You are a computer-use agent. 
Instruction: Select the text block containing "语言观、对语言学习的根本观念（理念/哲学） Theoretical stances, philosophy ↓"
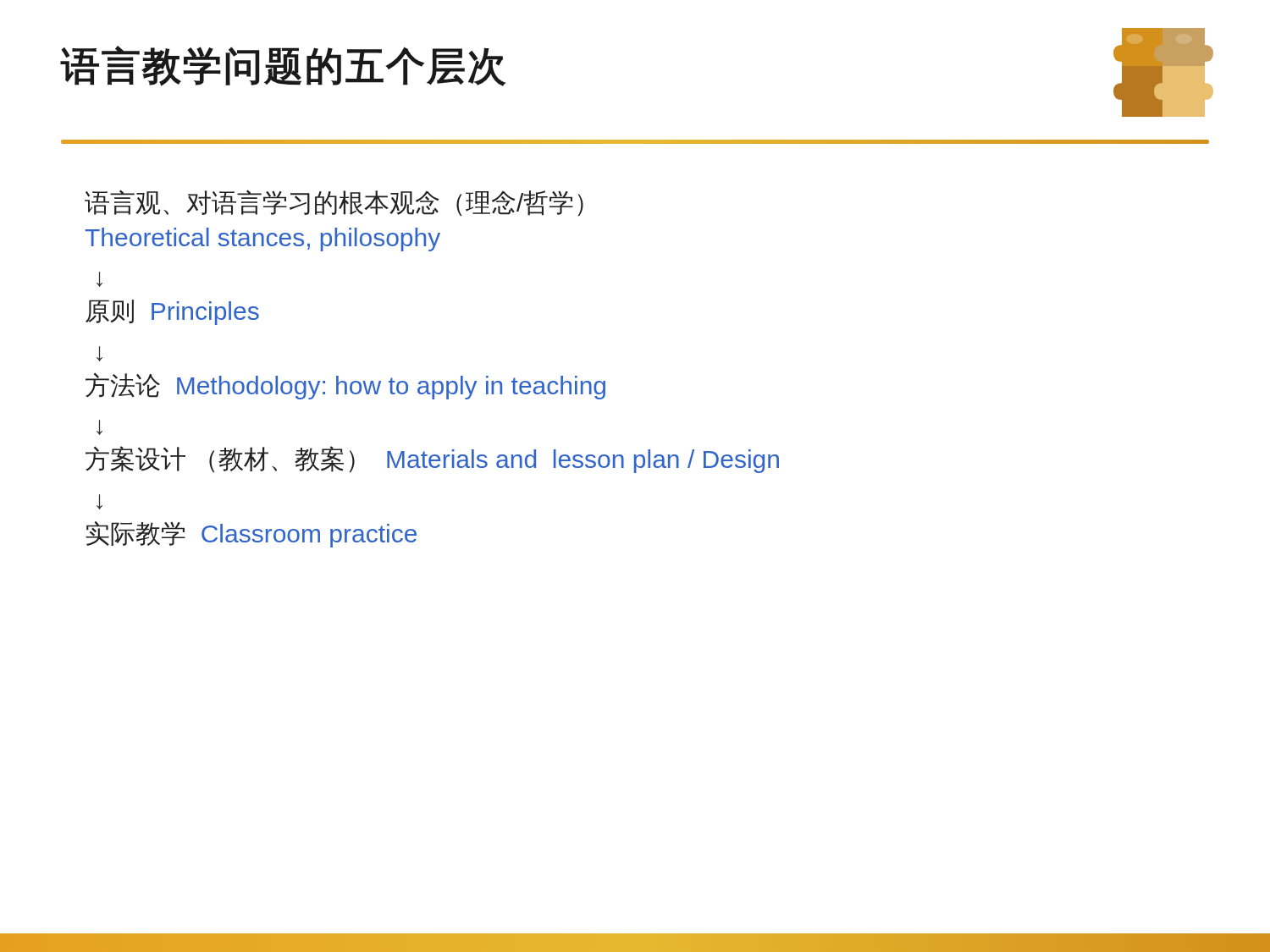pyautogui.click(x=334, y=203)
